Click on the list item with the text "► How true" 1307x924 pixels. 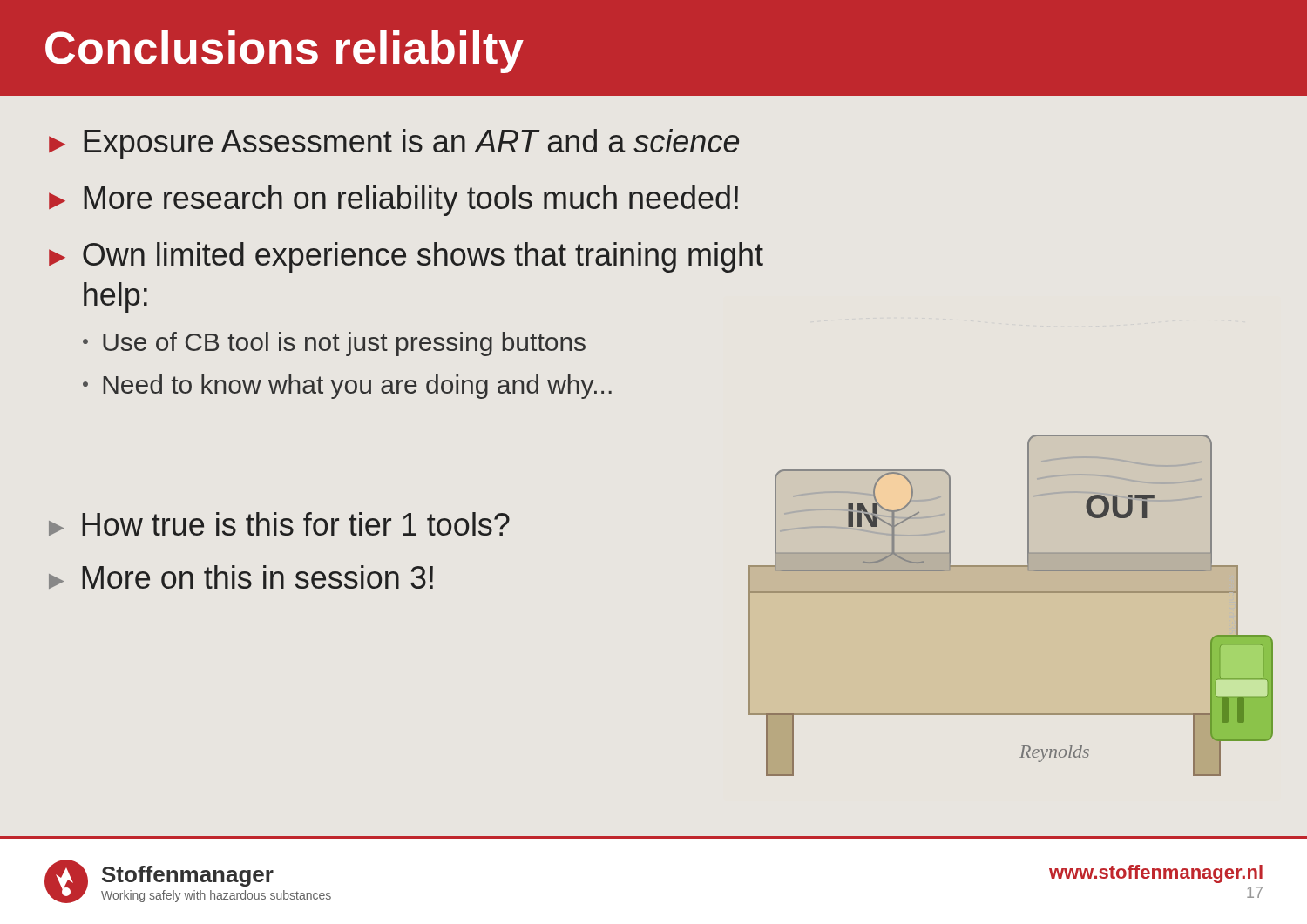click(x=277, y=526)
